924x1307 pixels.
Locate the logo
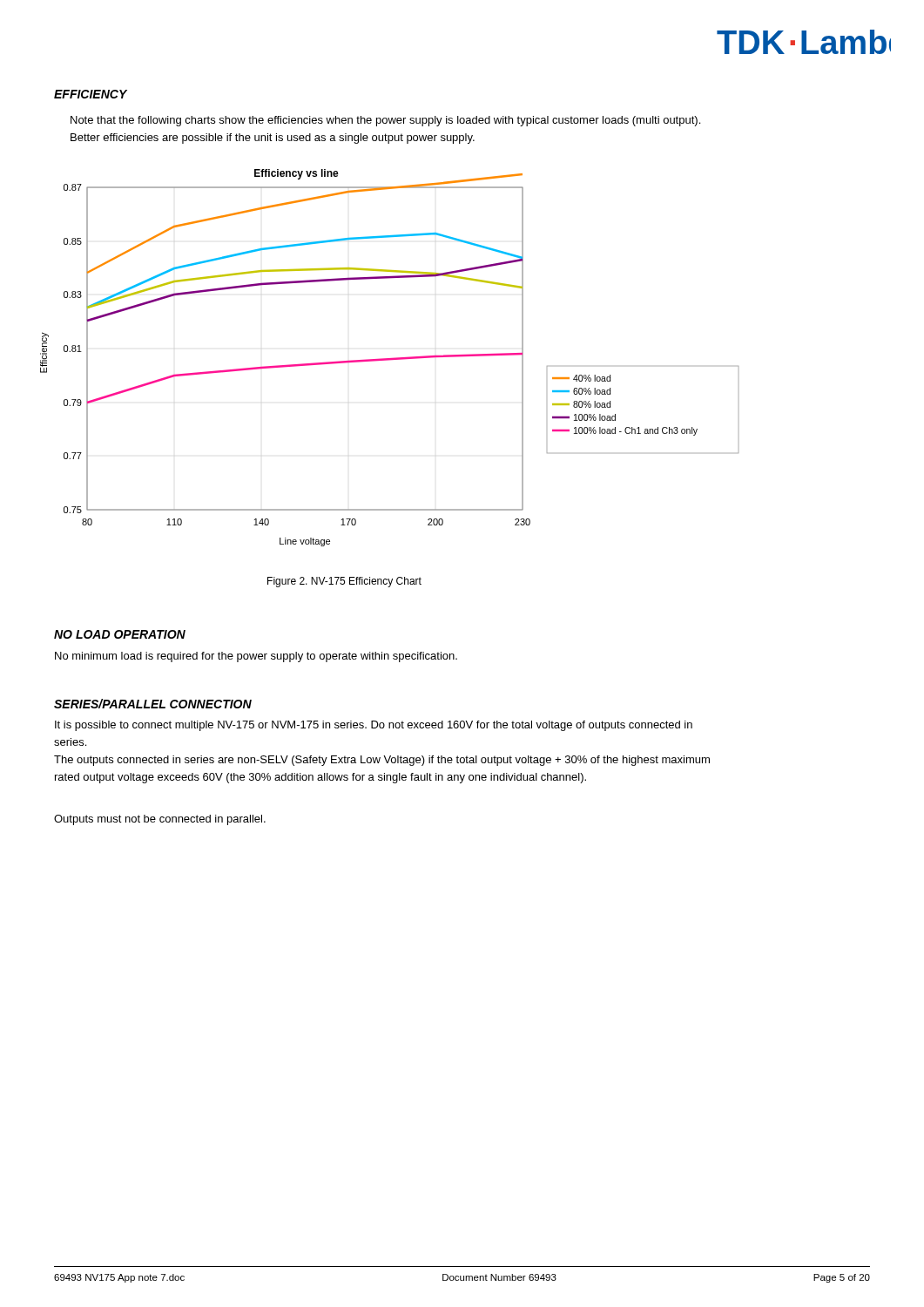click(x=804, y=41)
